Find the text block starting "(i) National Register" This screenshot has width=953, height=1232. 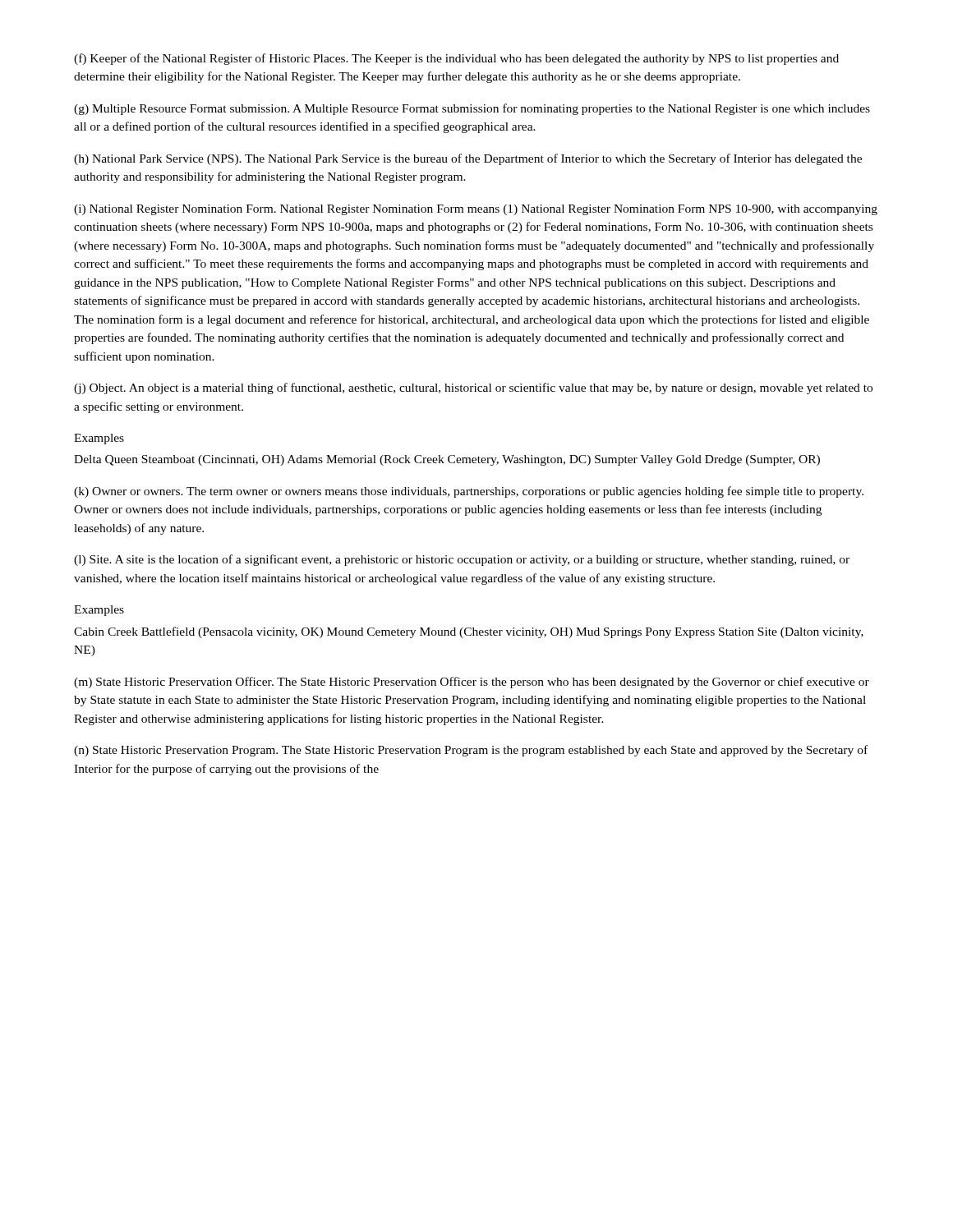click(x=476, y=282)
